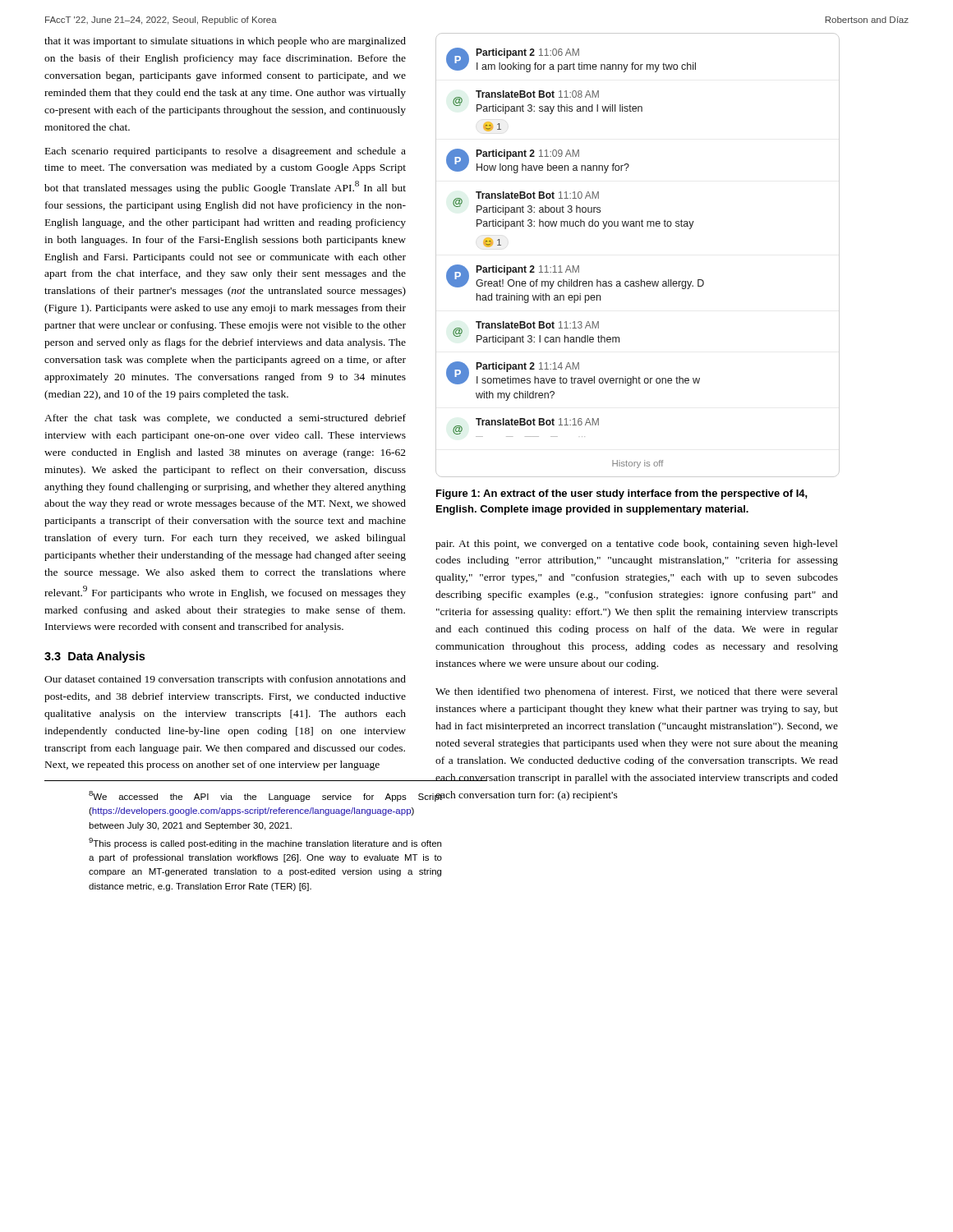Select the footnote that reads "8We accessed the API via the"
The width and height of the screenshot is (953, 1232).
click(265, 810)
